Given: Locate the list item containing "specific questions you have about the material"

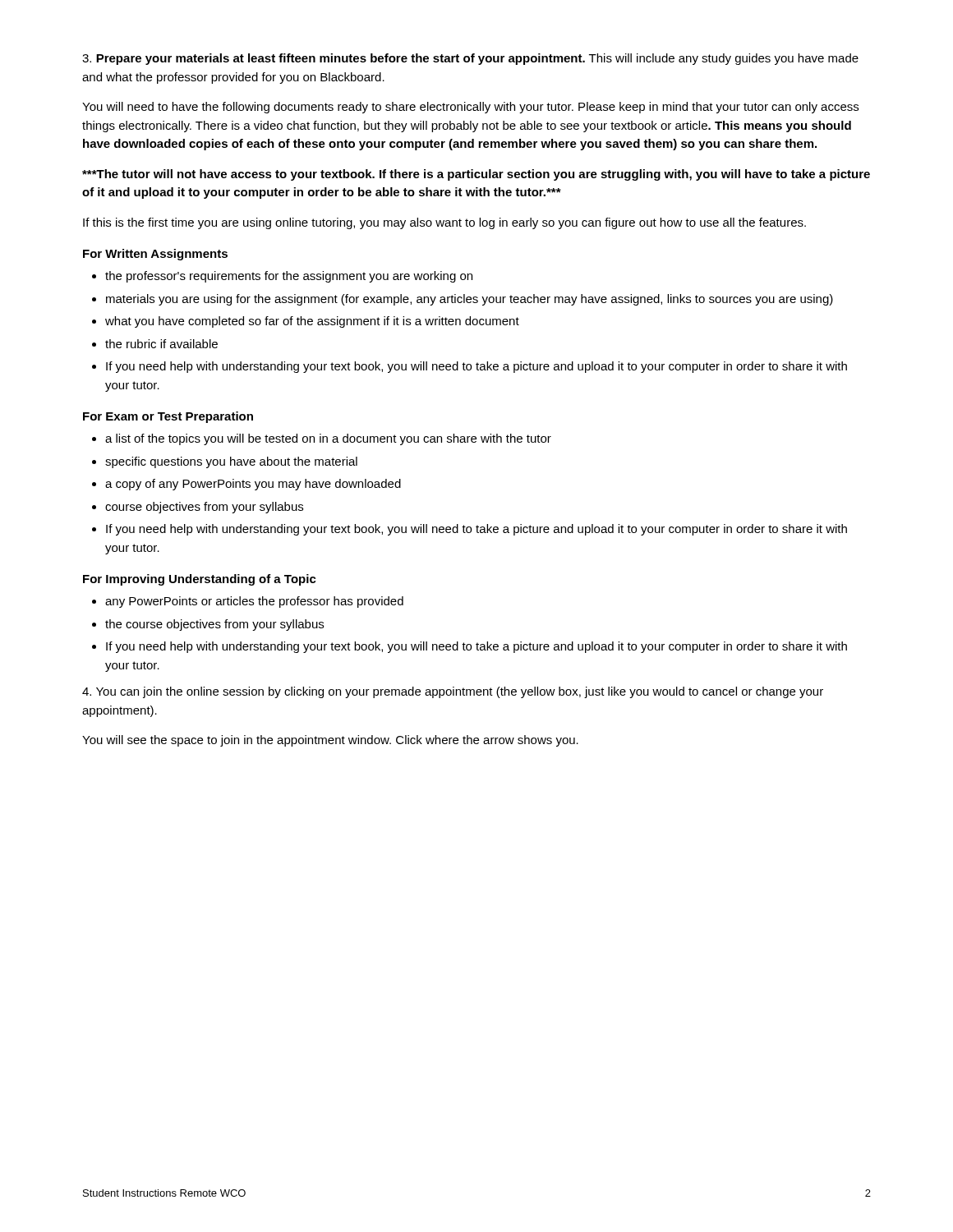Looking at the screenshot, I should [x=232, y=461].
